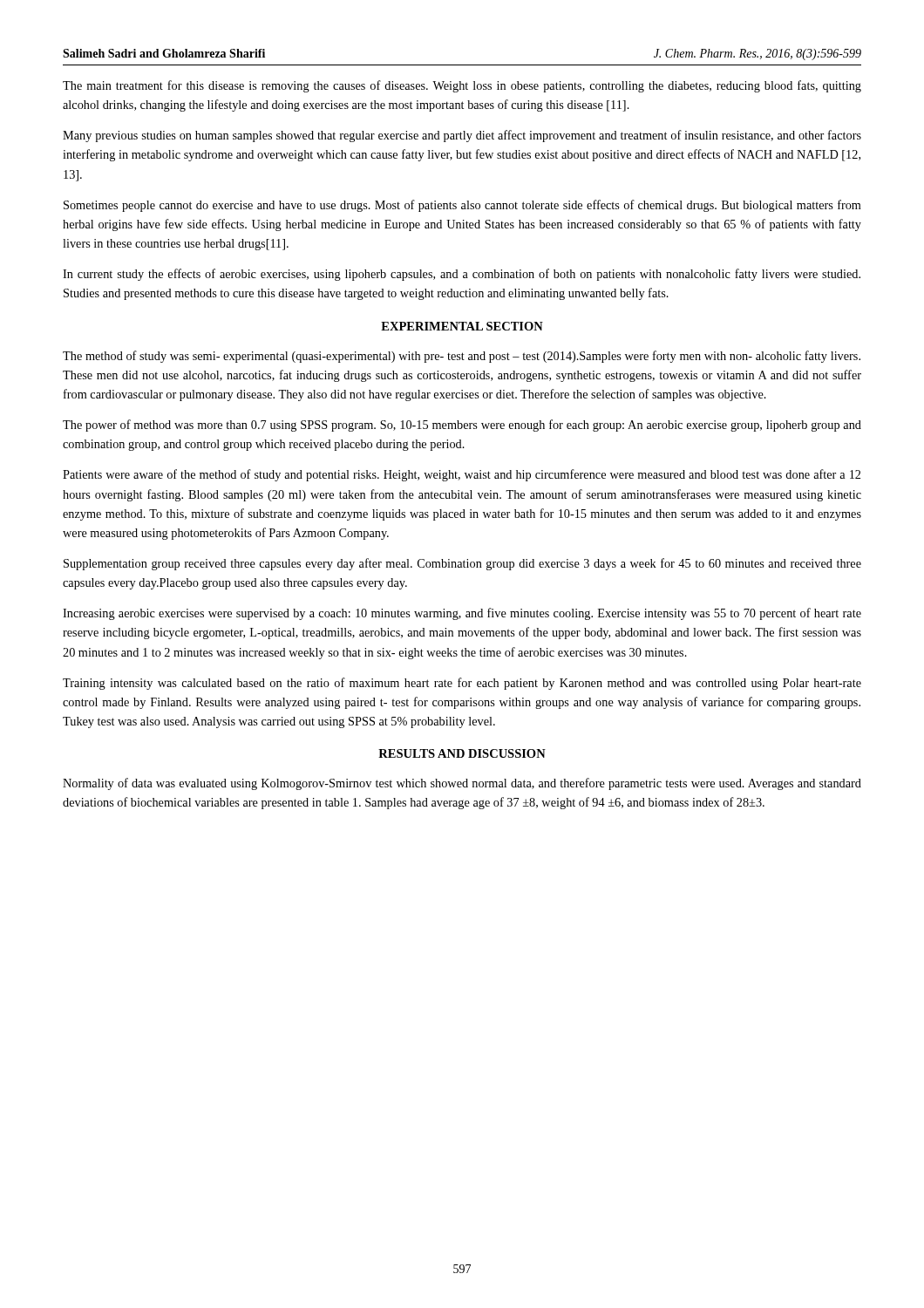Click on the element starting "Increasing aerobic exercises were"

point(462,633)
